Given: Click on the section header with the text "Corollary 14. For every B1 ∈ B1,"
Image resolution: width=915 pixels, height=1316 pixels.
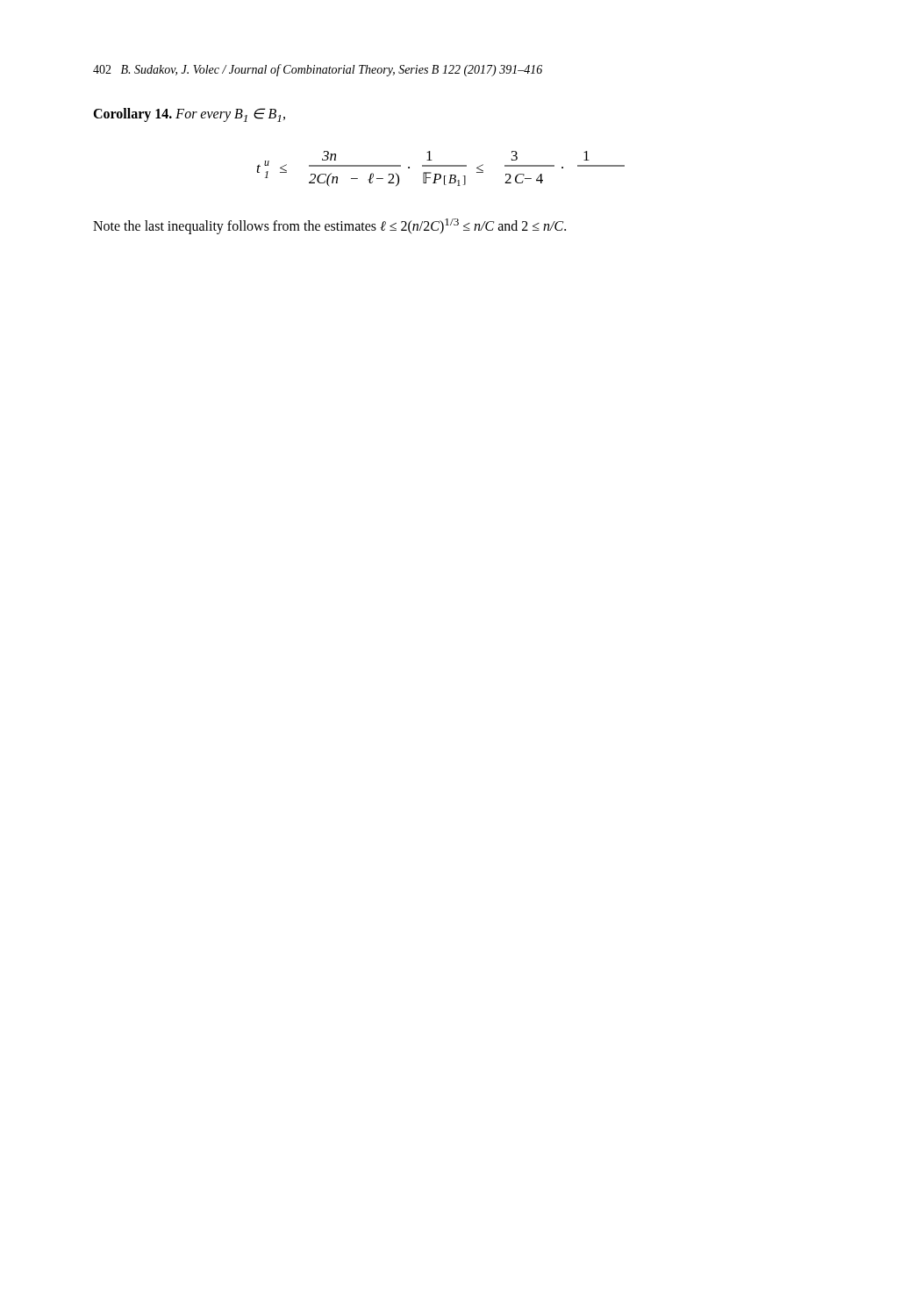Looking at the screenshot, I should pos(189,115).
